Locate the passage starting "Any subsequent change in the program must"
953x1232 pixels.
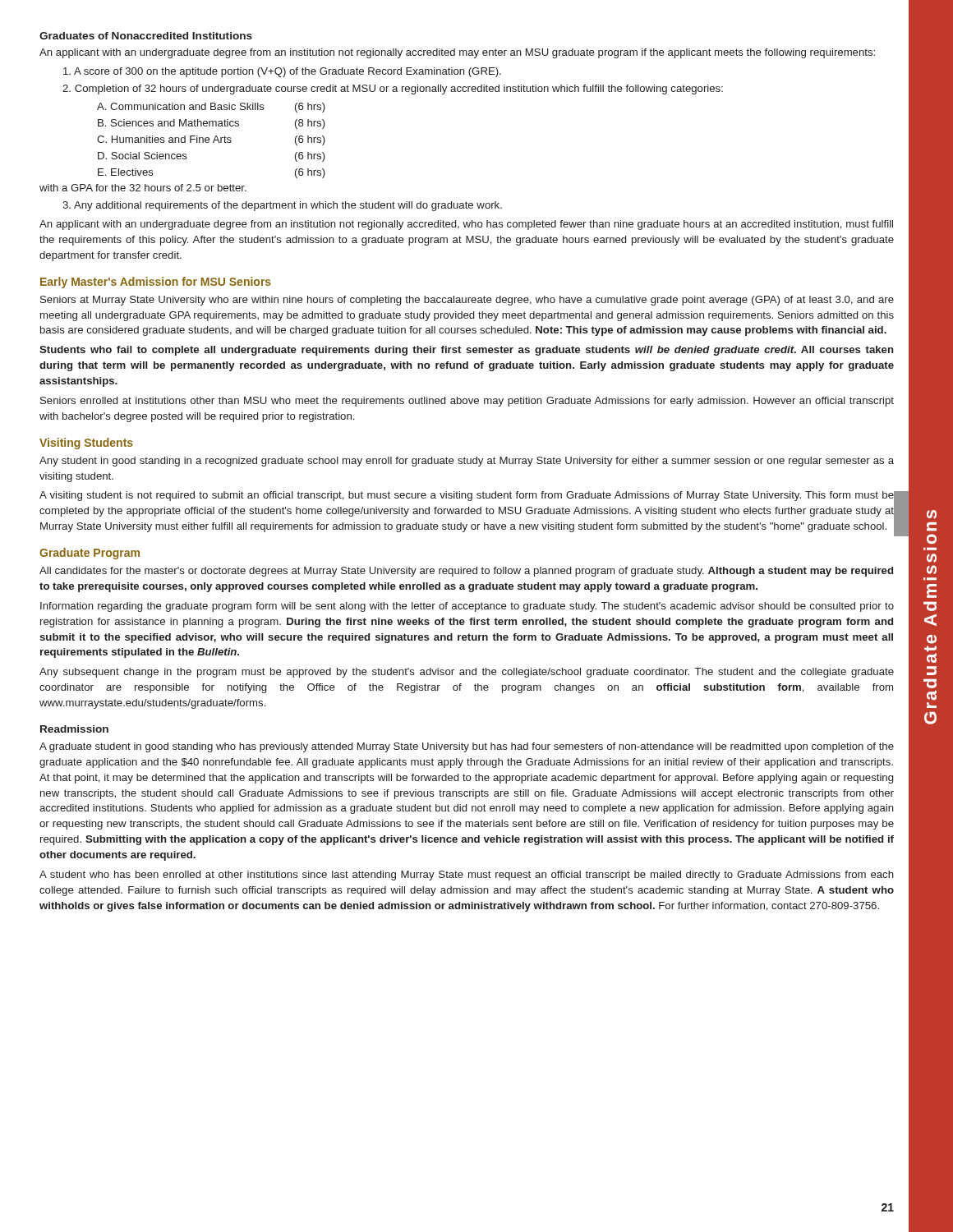[467, 687]
